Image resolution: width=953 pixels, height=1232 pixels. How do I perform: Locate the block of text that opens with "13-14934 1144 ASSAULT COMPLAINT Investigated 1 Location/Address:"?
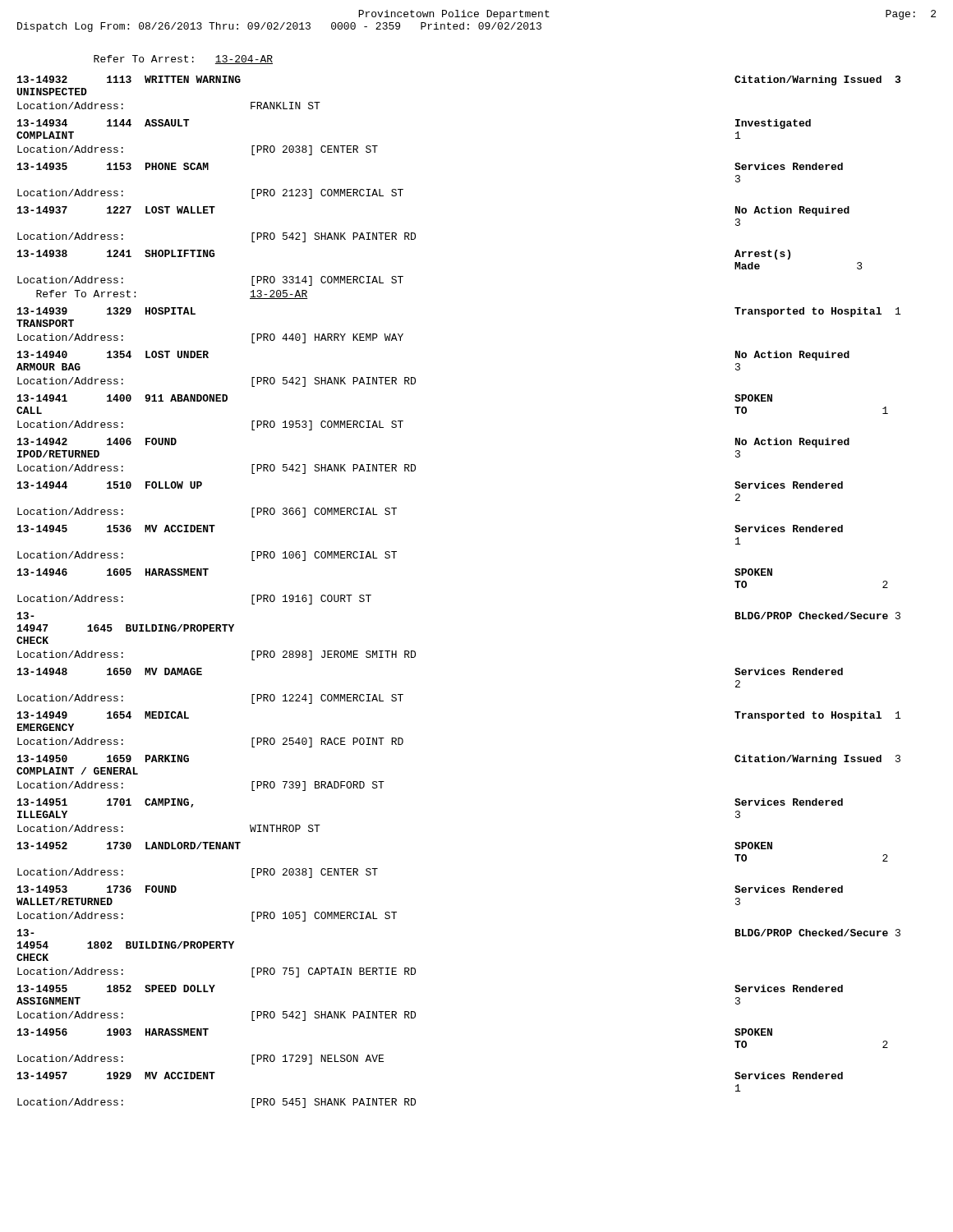(x=46, y=124)
